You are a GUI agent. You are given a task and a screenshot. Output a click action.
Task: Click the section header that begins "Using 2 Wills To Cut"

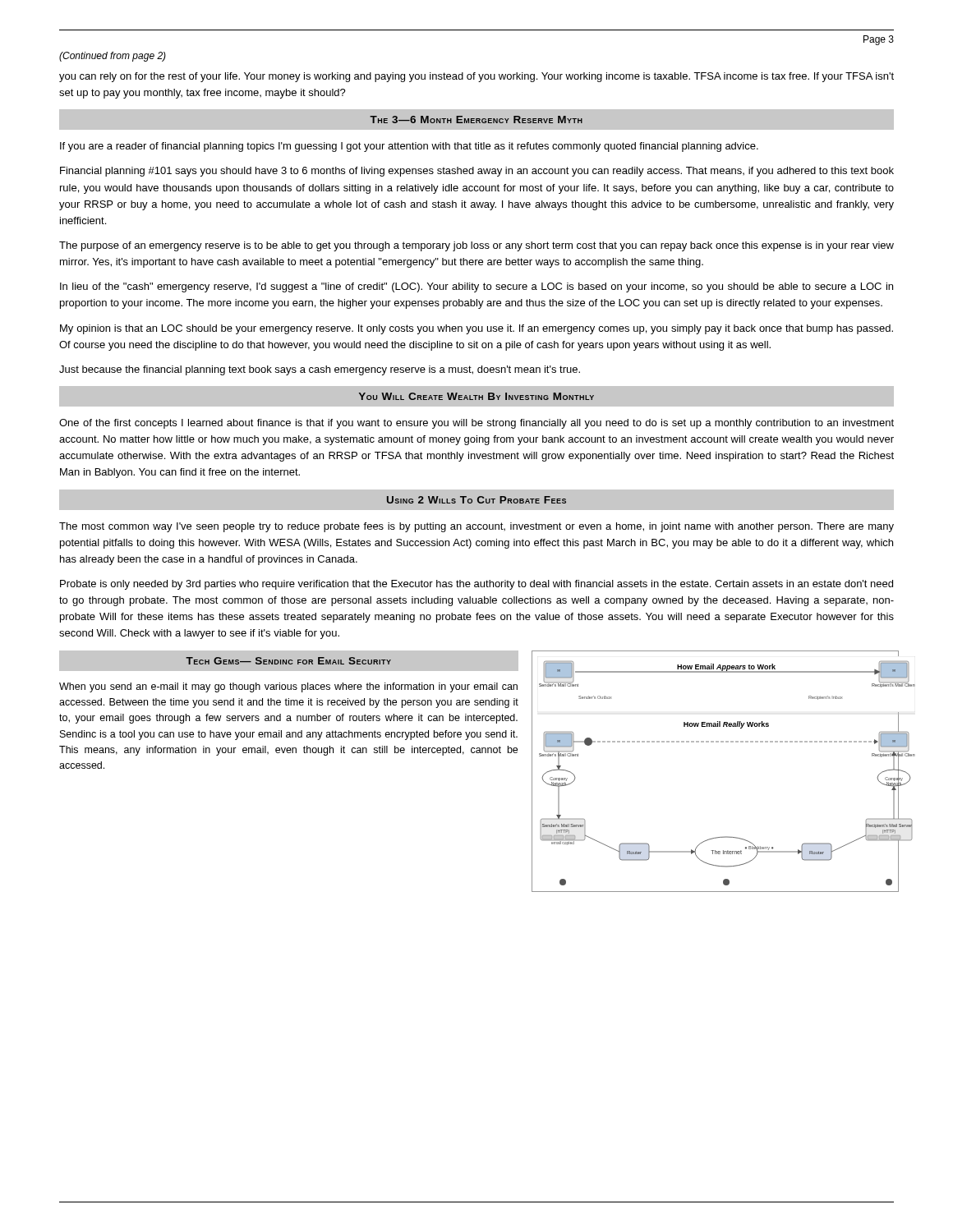[x=476, y=499]
